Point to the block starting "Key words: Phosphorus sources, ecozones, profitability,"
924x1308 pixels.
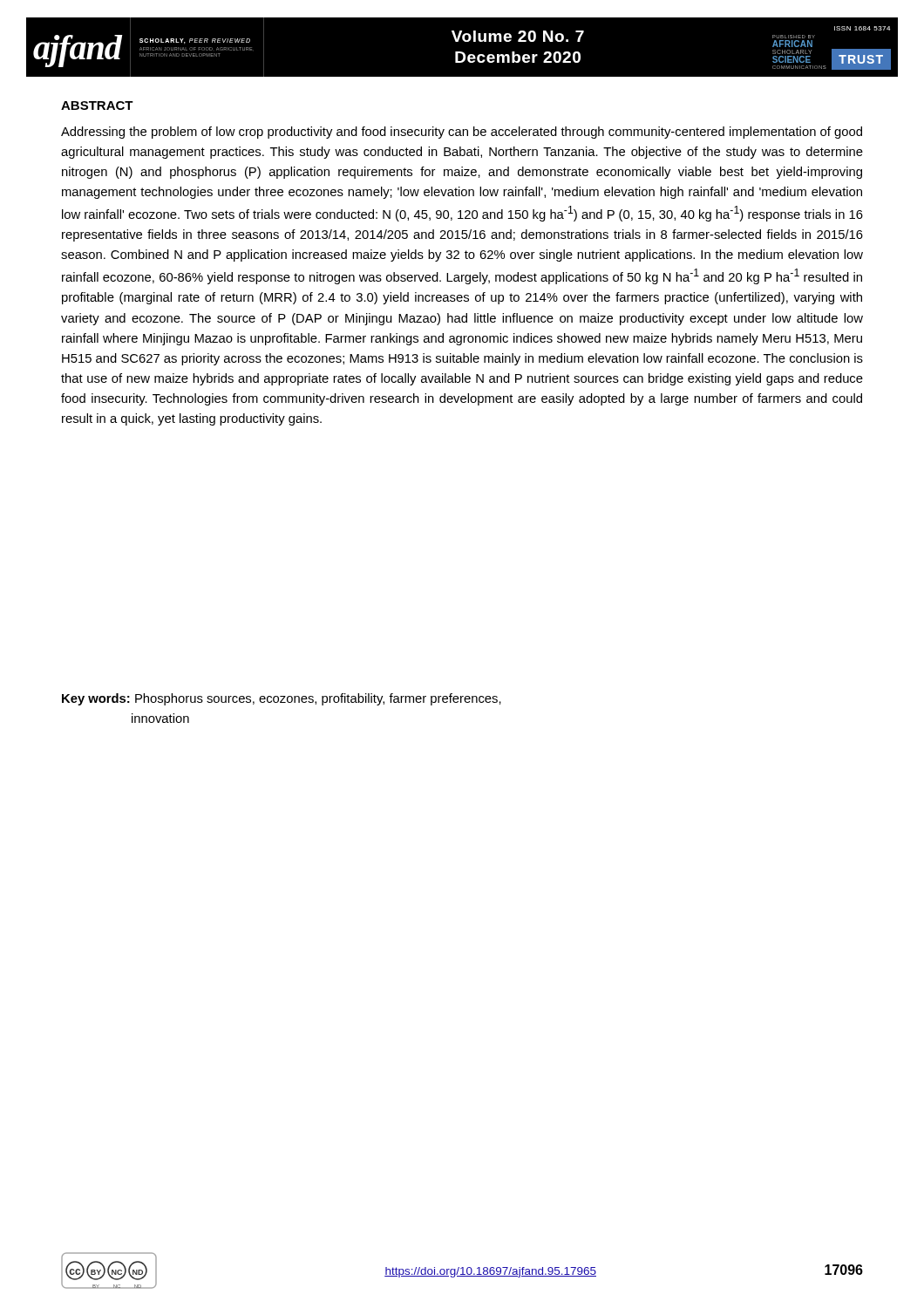[x=281, y=709]
